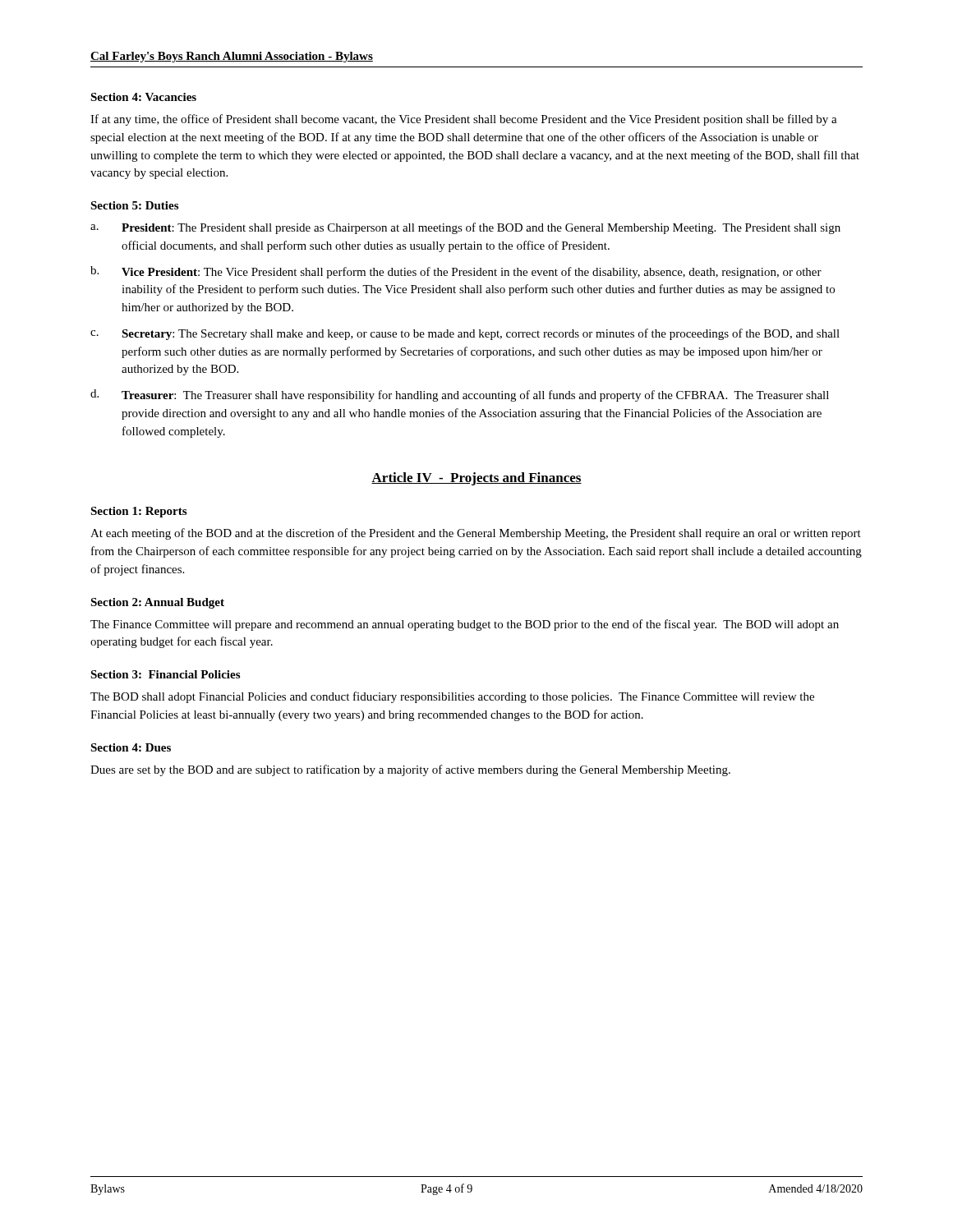Locate the block of text that opens with "Dues are set by"

[x=411, y=769]
